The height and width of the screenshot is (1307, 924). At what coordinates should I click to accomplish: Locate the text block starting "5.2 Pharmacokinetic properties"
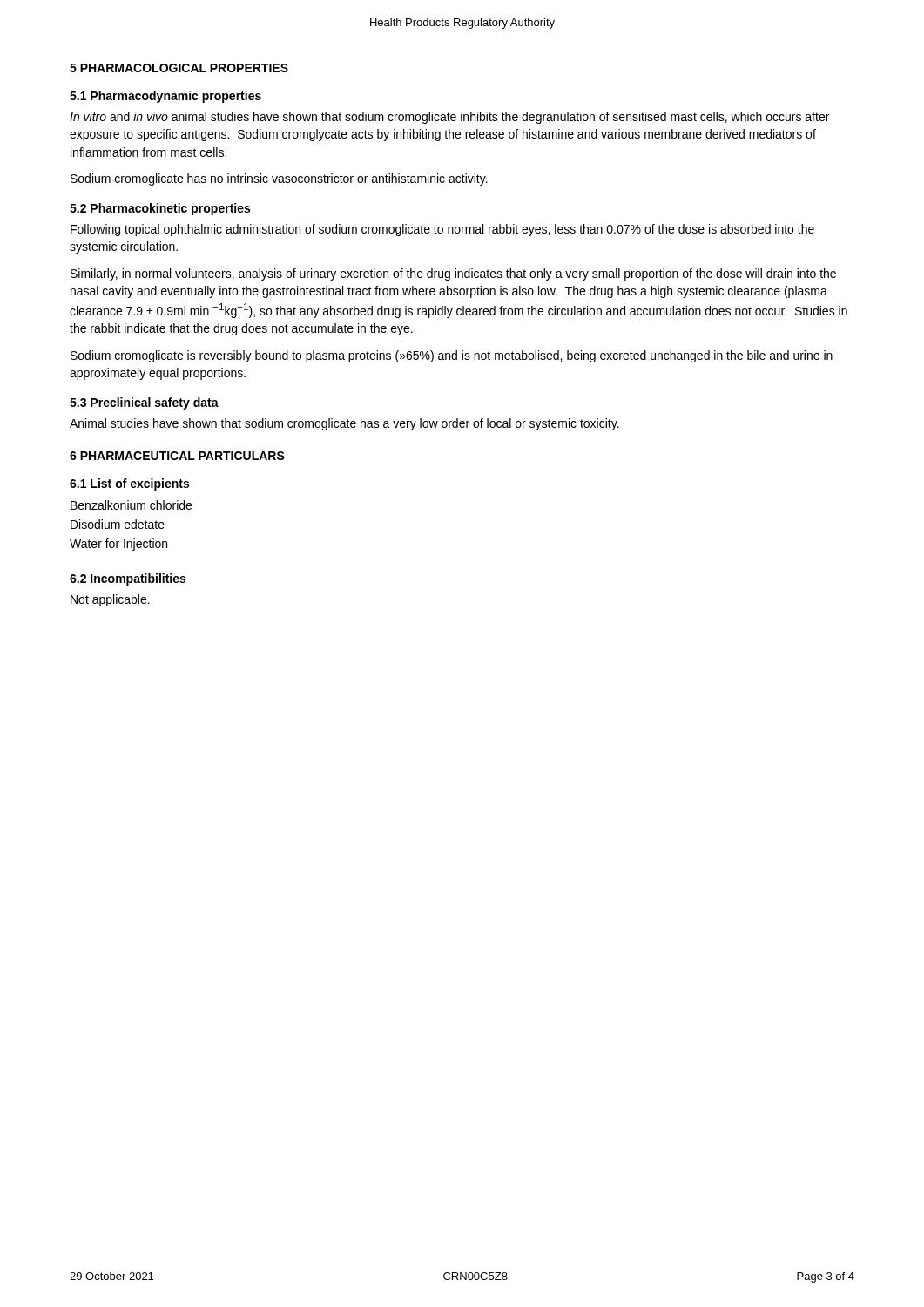(x=160, y=208)
